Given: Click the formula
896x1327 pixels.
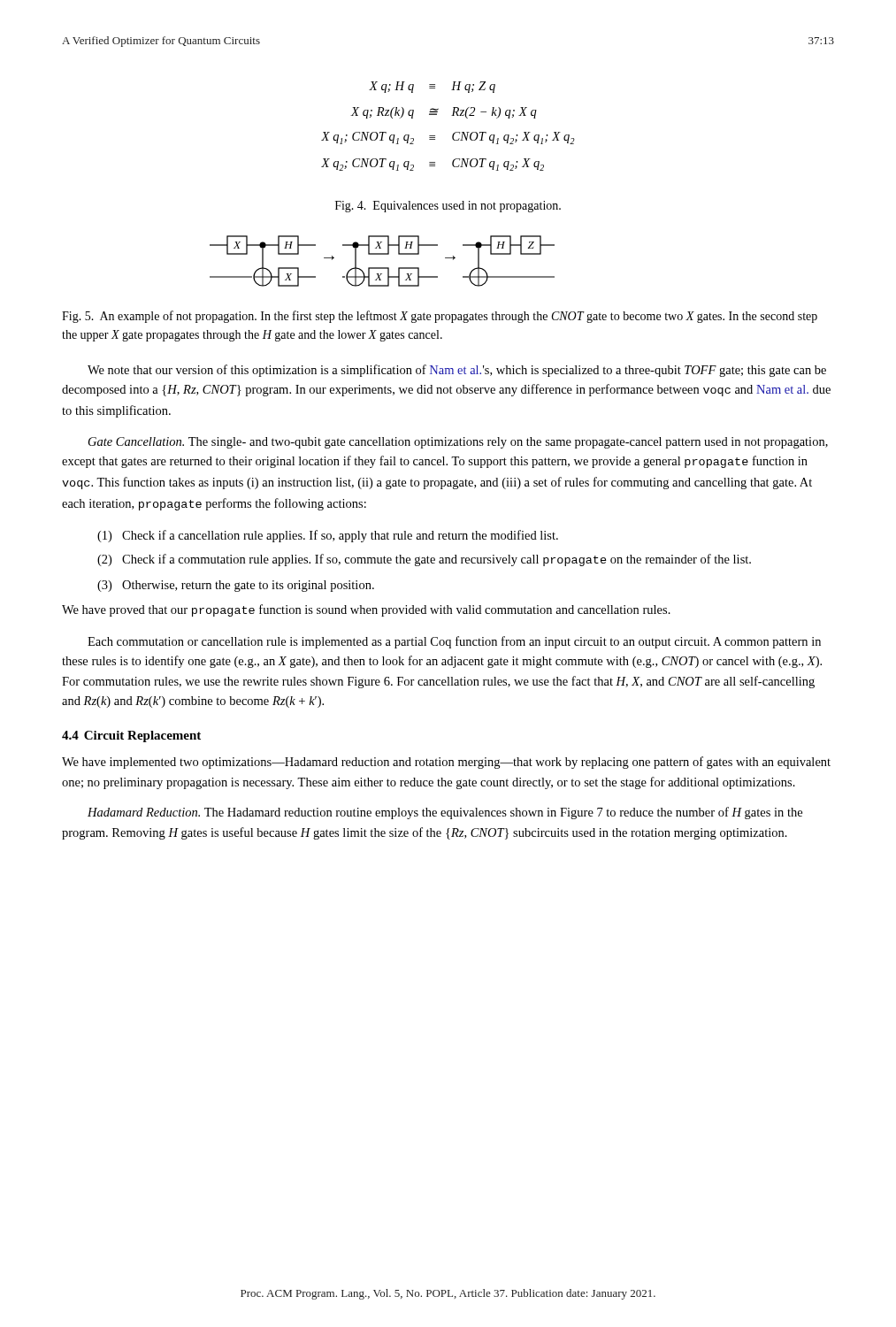Looking at the screenshot, I should tap(448, 129).
